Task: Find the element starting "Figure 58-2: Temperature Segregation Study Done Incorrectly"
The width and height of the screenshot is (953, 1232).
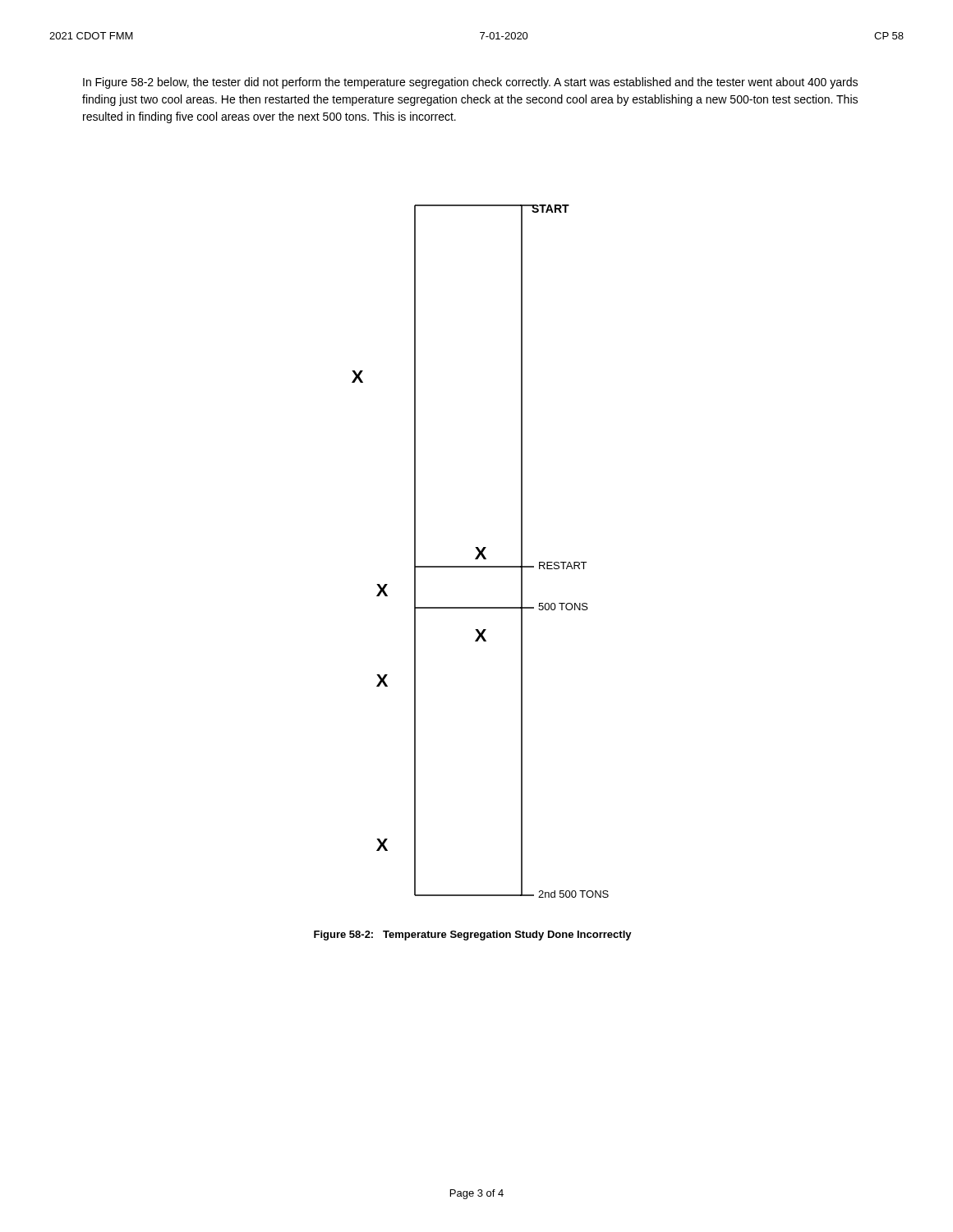Action: click(472, 934)
